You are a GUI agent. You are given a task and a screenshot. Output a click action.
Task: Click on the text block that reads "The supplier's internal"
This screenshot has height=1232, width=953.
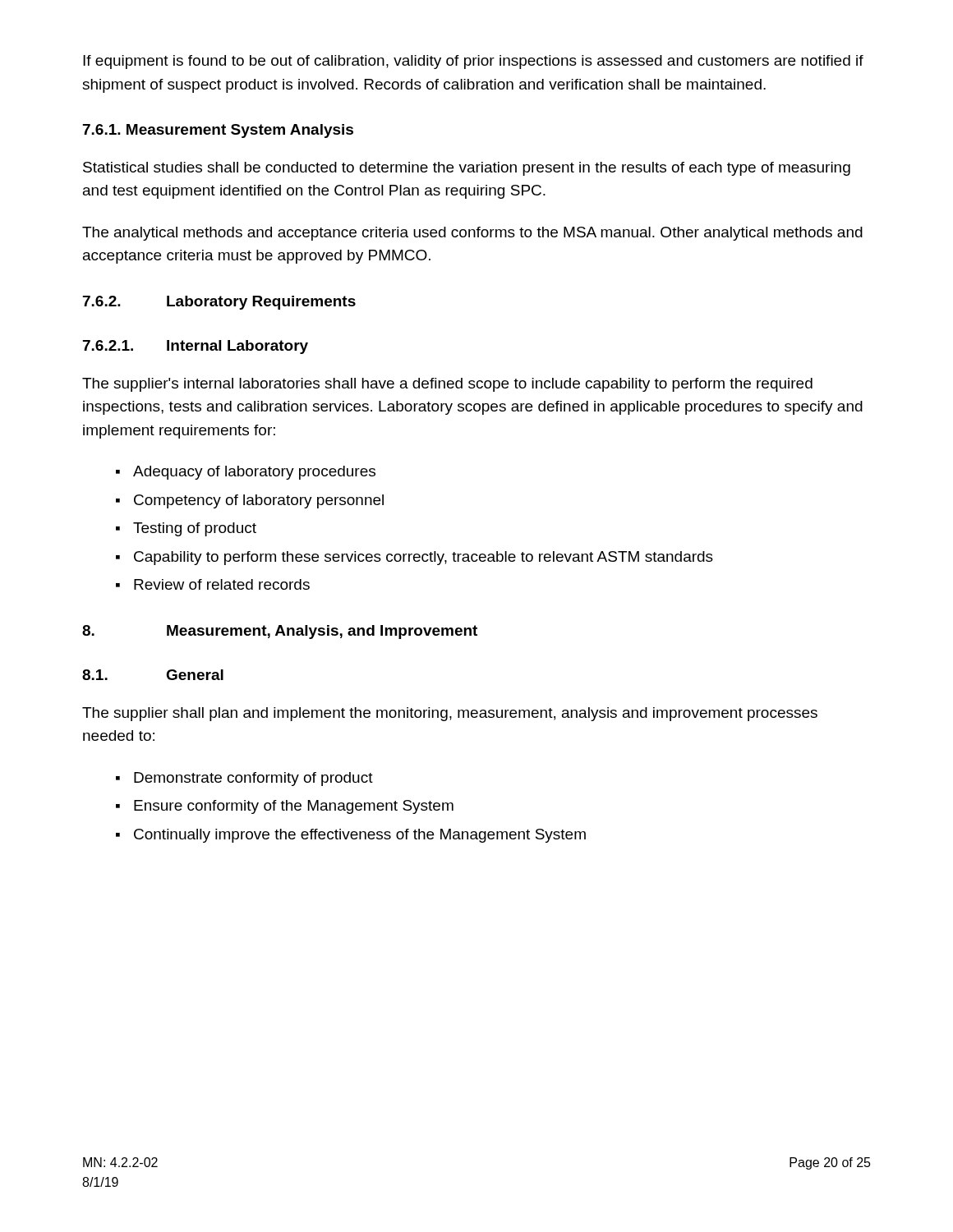(x=473, y=406)
